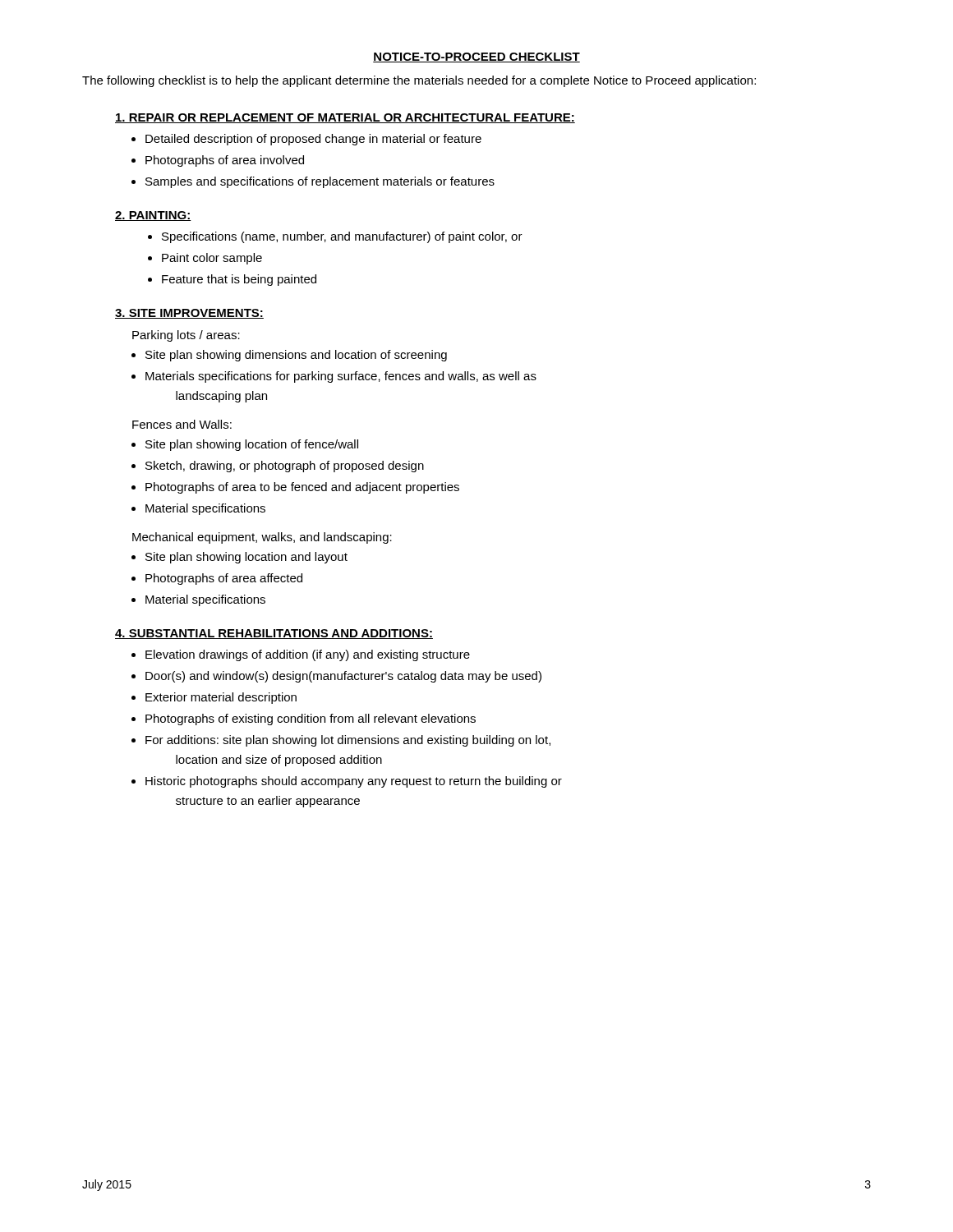Select the region starting "Parking lots / areas:"
Viewport: 953px width, 1232px height.
tap(186, 334)
